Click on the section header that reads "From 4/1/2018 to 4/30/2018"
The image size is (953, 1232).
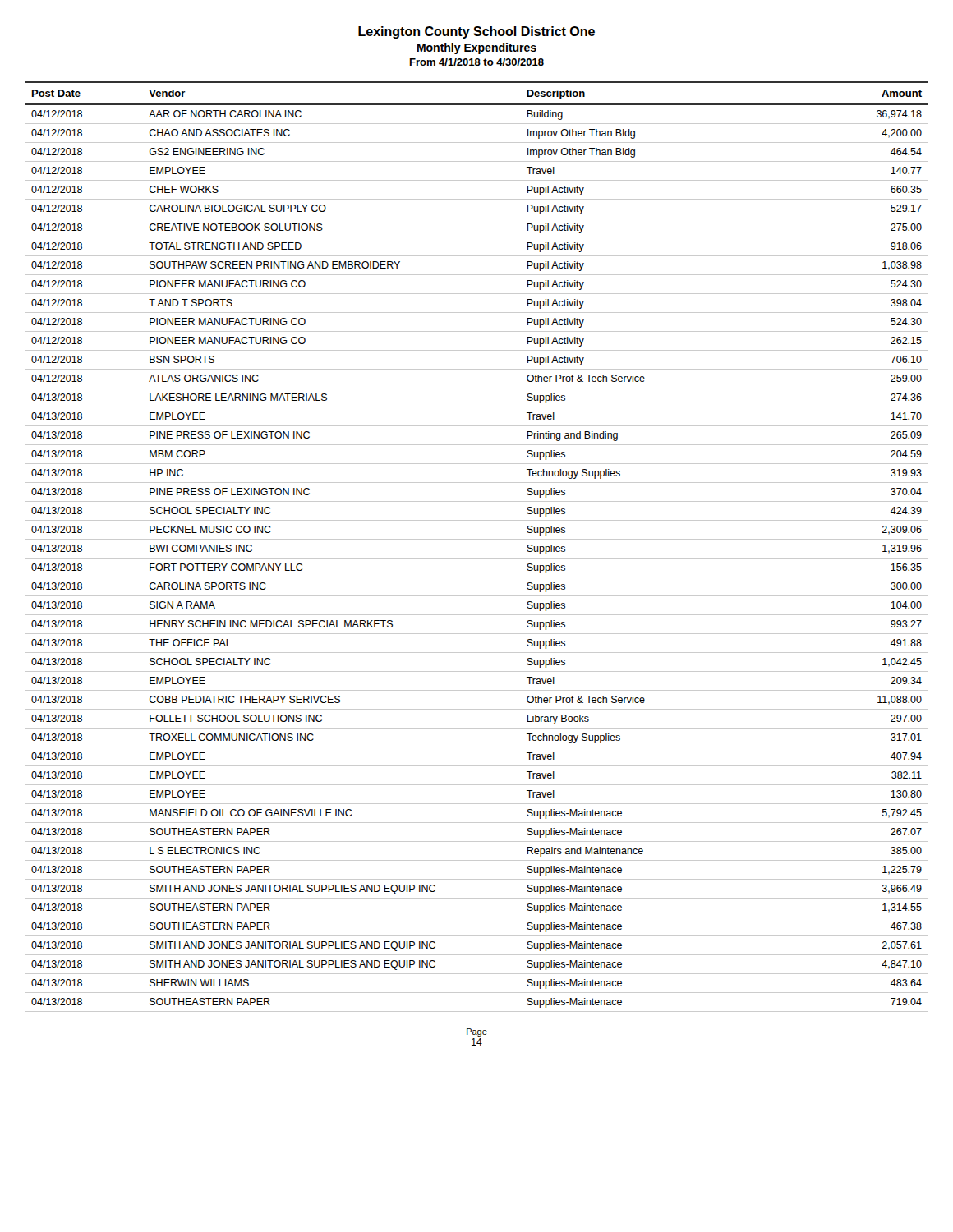pyautogui.click(x=476, y=62)
